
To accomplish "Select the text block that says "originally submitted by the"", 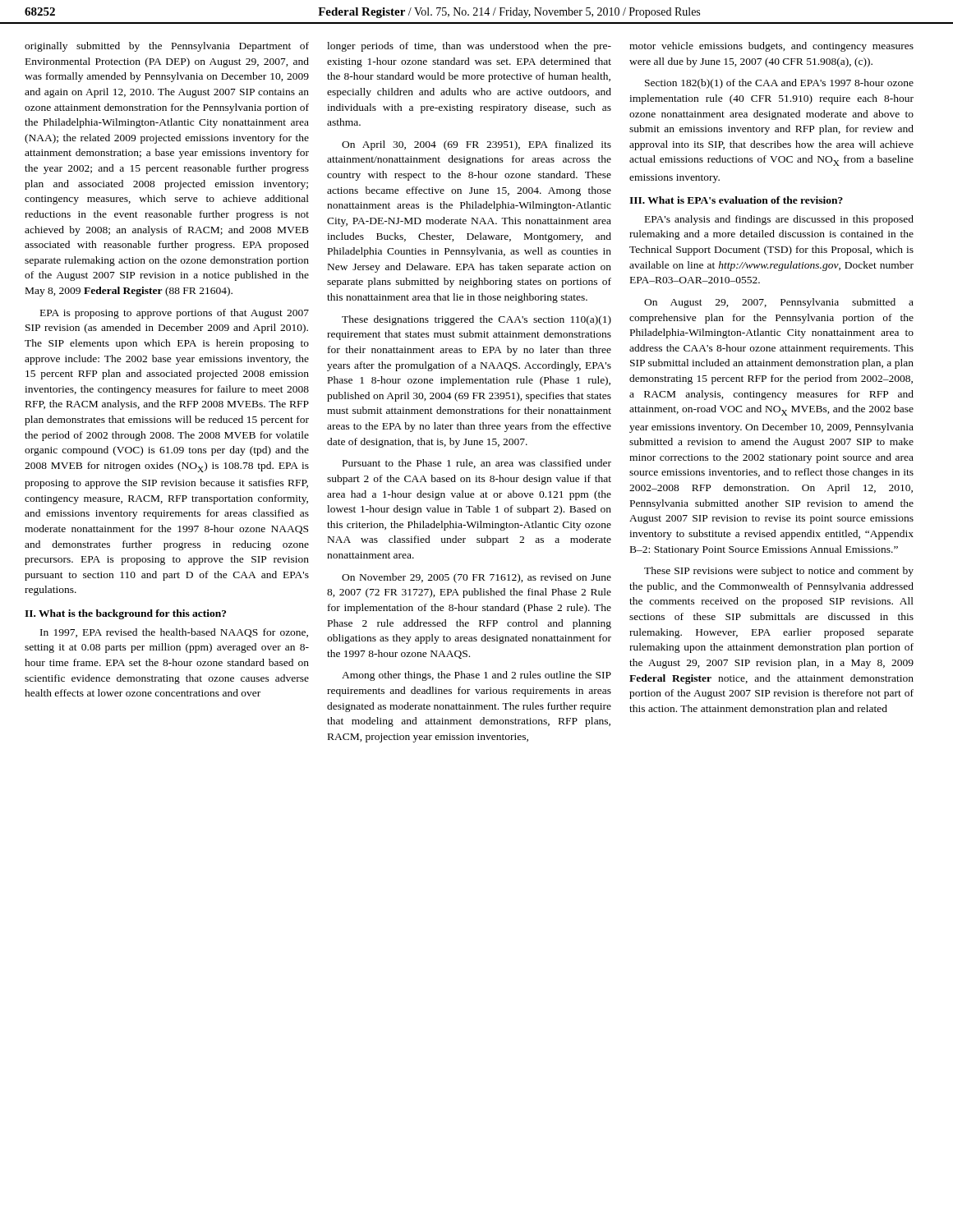I will [167, 370].
